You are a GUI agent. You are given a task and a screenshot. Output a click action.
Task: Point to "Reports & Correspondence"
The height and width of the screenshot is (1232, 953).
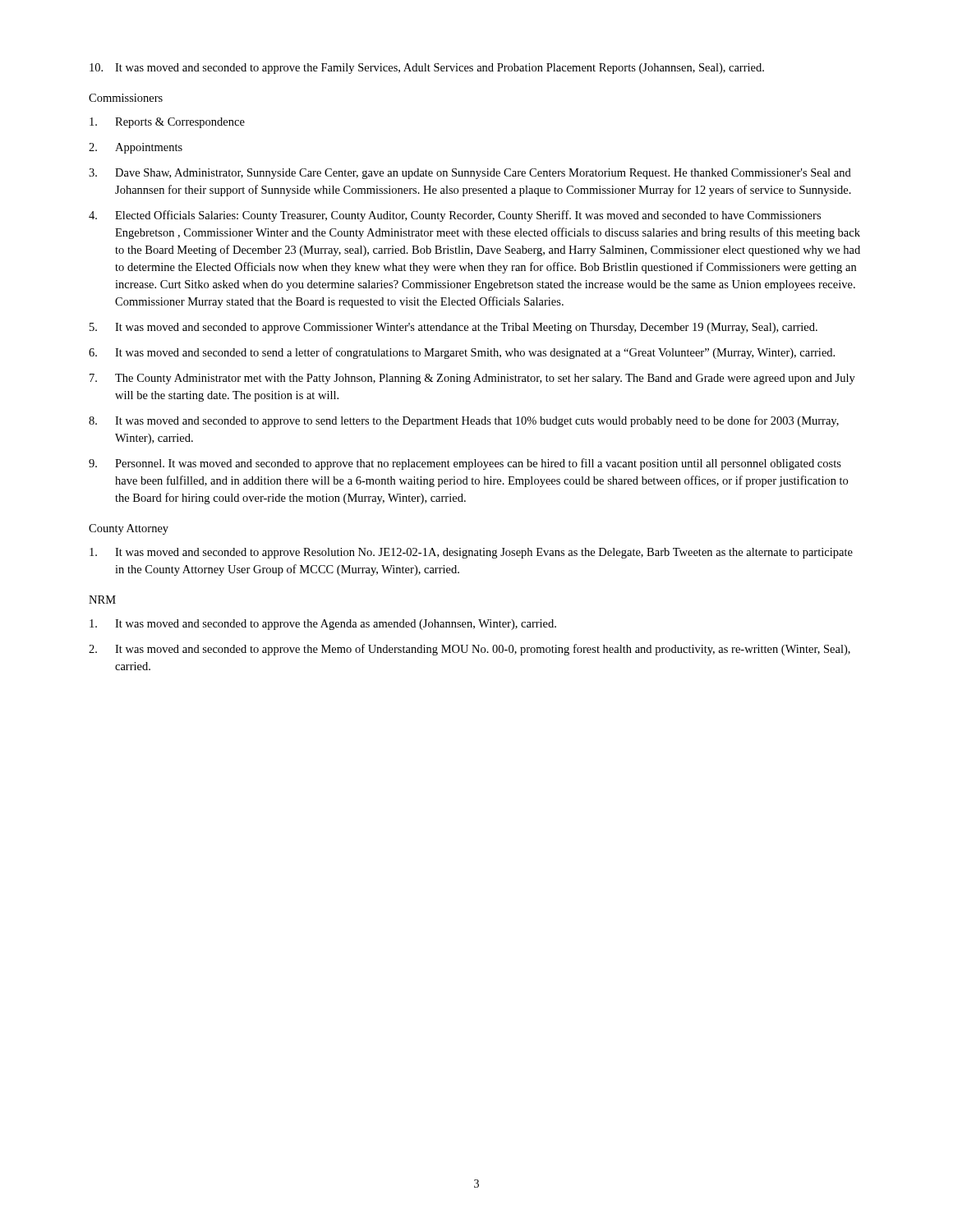click(167, 123)
